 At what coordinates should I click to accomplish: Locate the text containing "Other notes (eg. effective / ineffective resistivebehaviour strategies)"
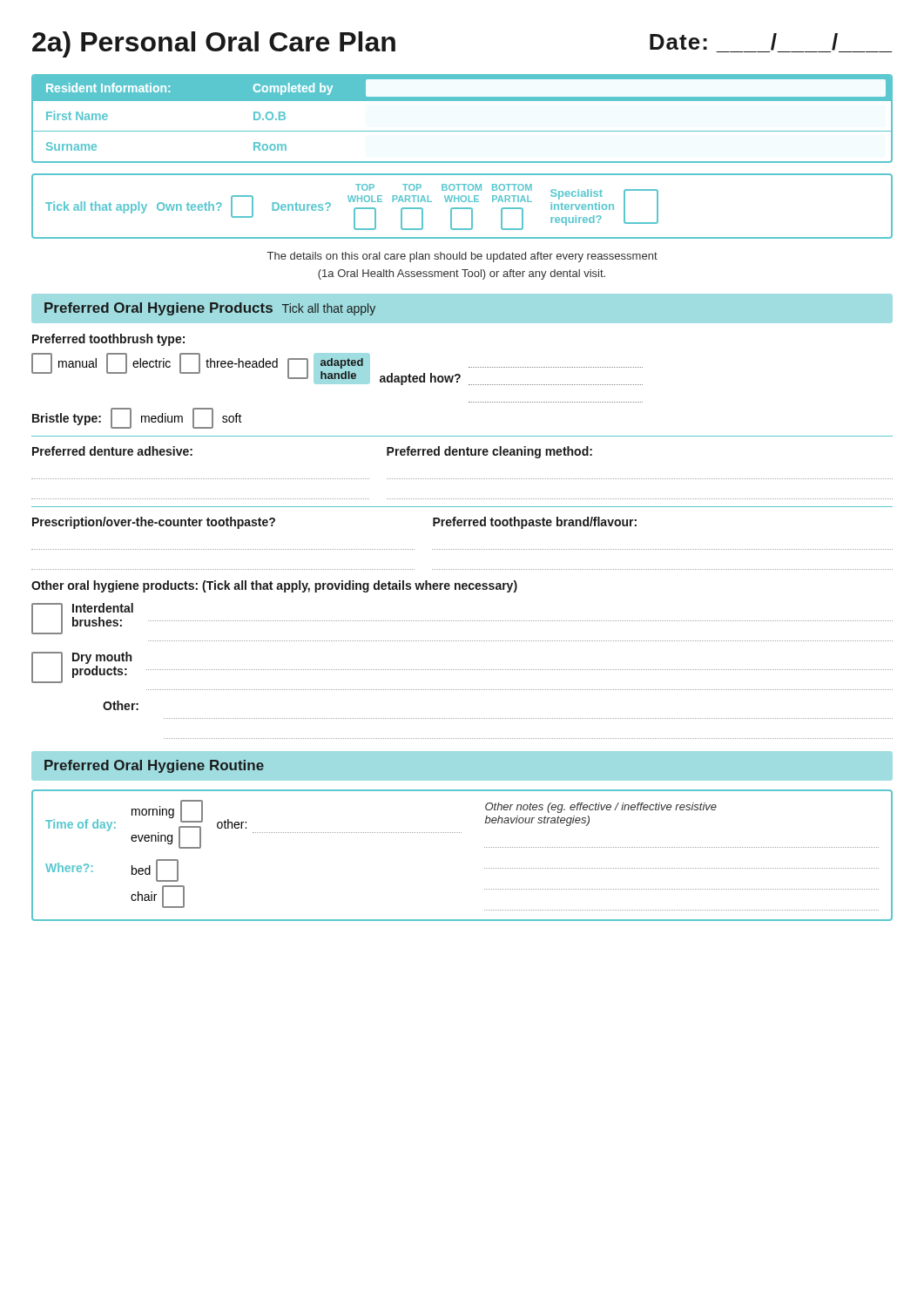(x=601, y=813)
